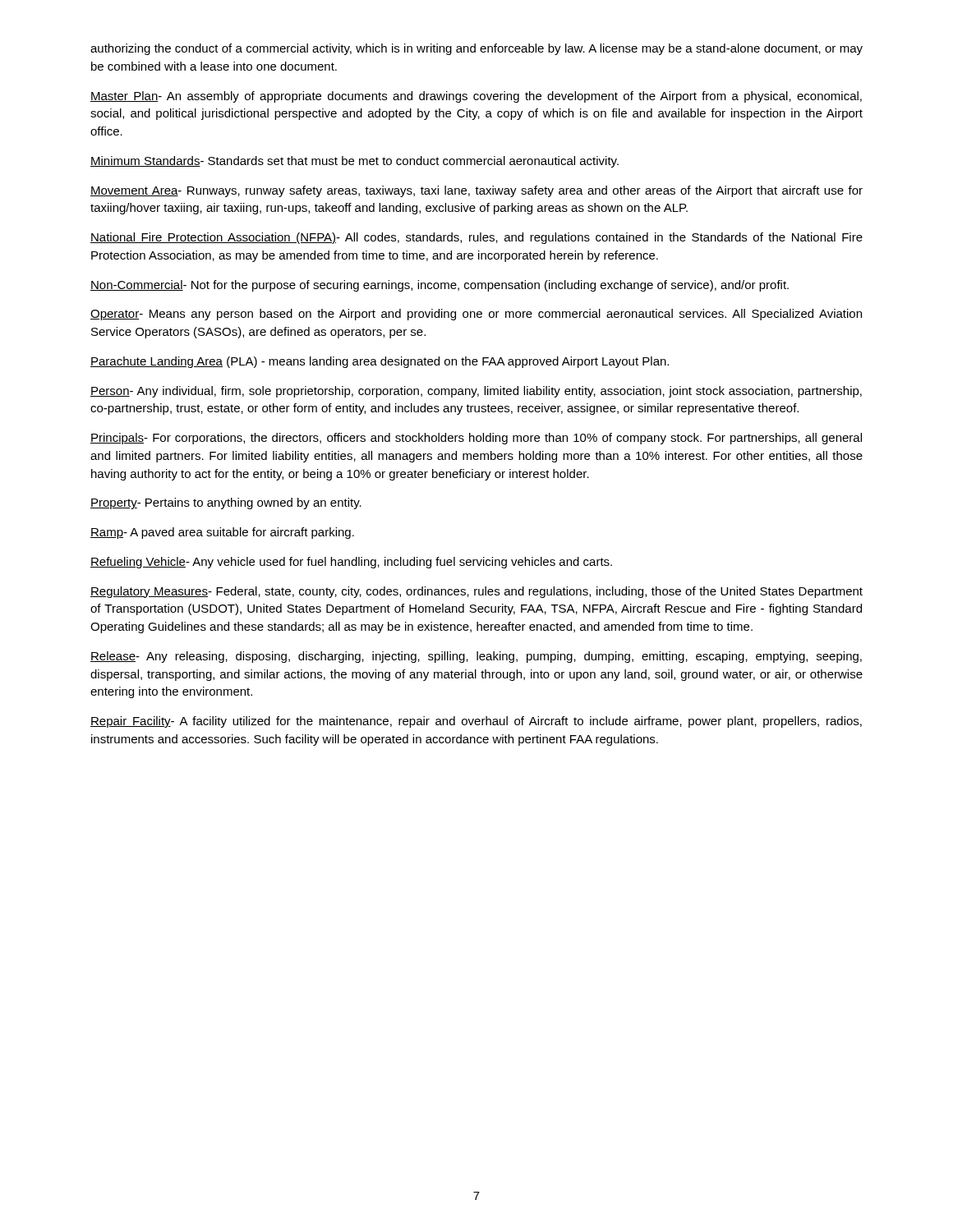Click on the text starting "Release- Any releasing, disposing, discharging, injecting, spilling,"
The height and width of the screenshot is (1232, 953).
pos(476,673)
